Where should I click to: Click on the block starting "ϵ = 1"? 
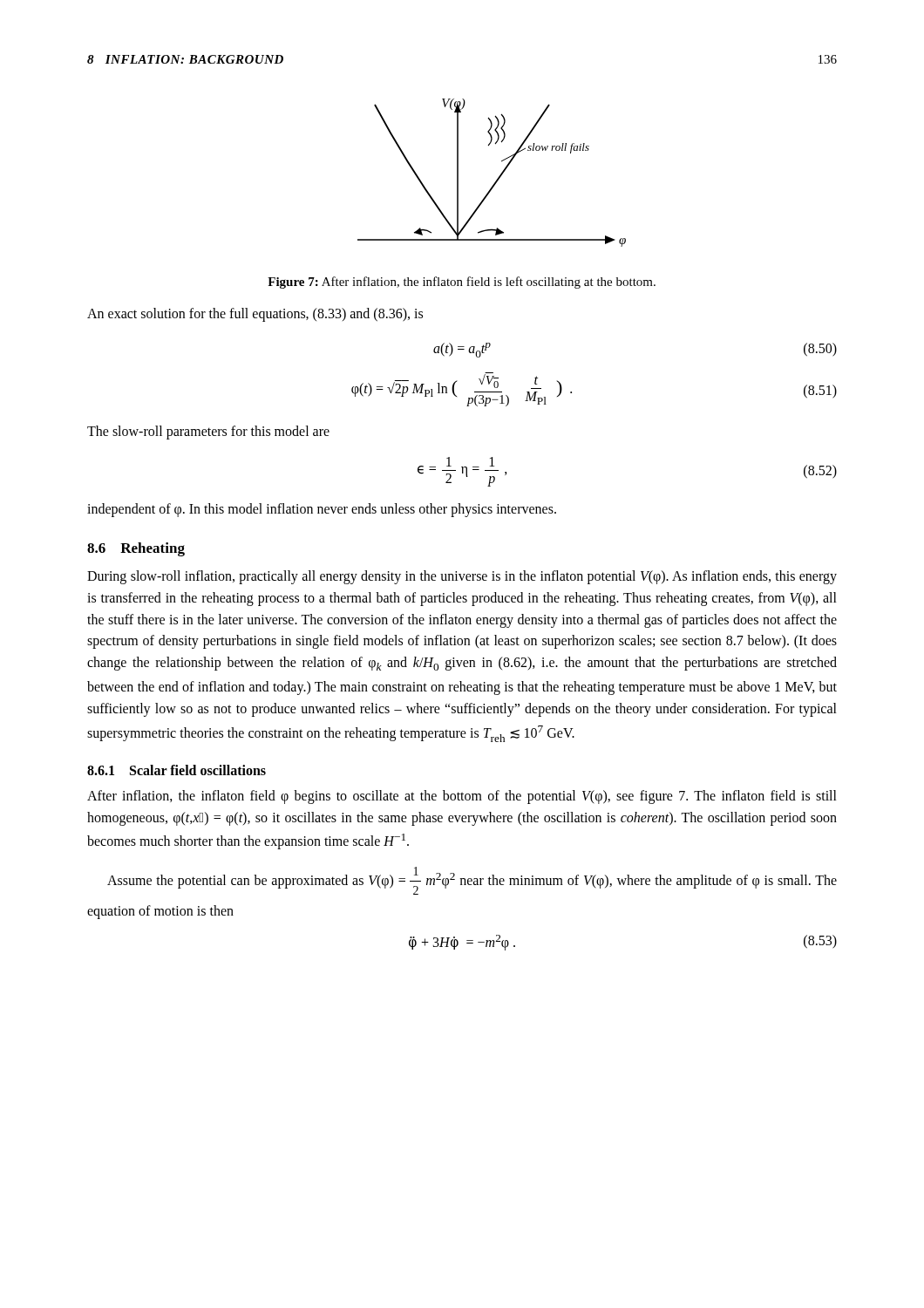tap(448, 470)
